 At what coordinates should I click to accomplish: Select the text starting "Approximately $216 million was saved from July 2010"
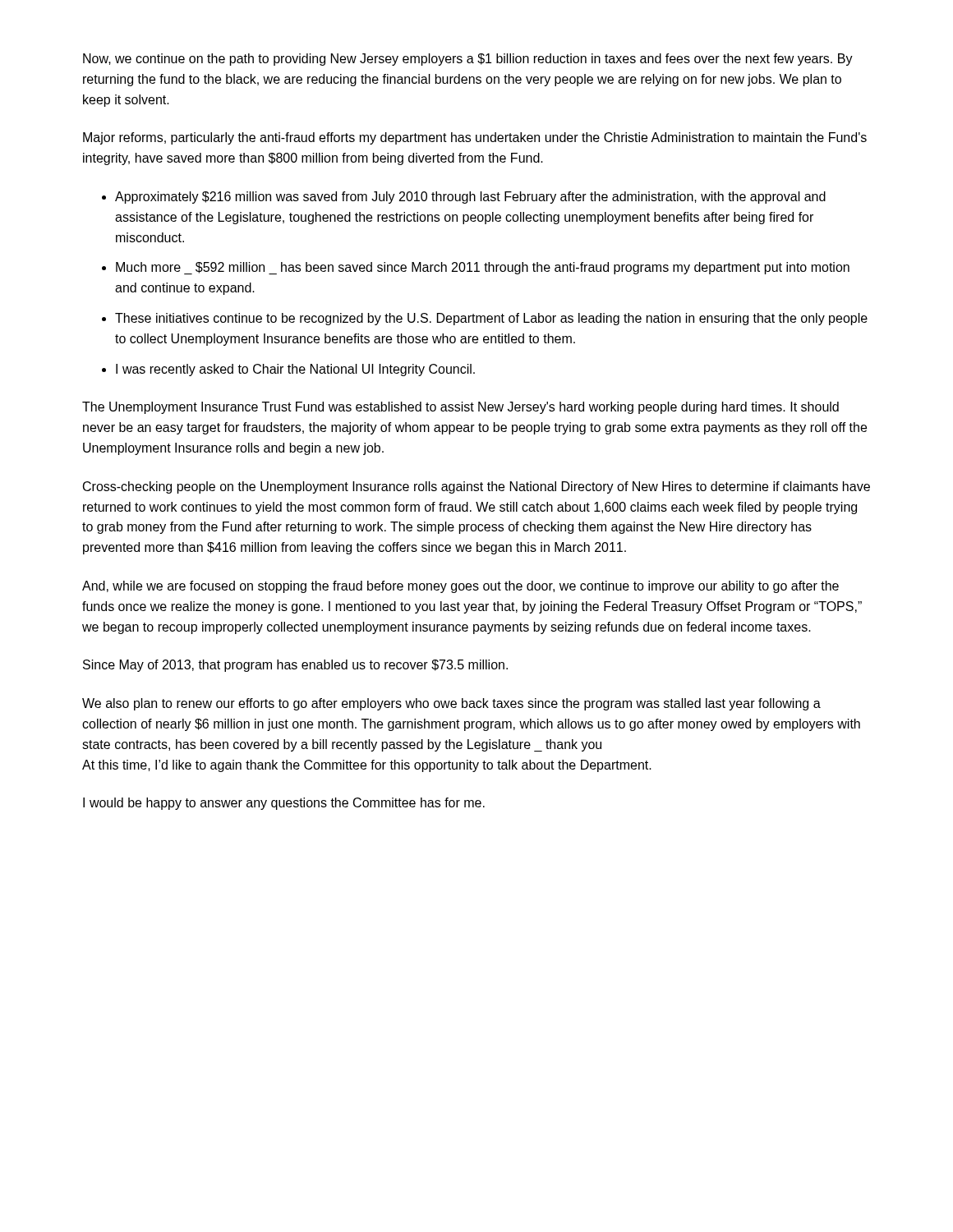pyautogui.click(x=470, y=217)
